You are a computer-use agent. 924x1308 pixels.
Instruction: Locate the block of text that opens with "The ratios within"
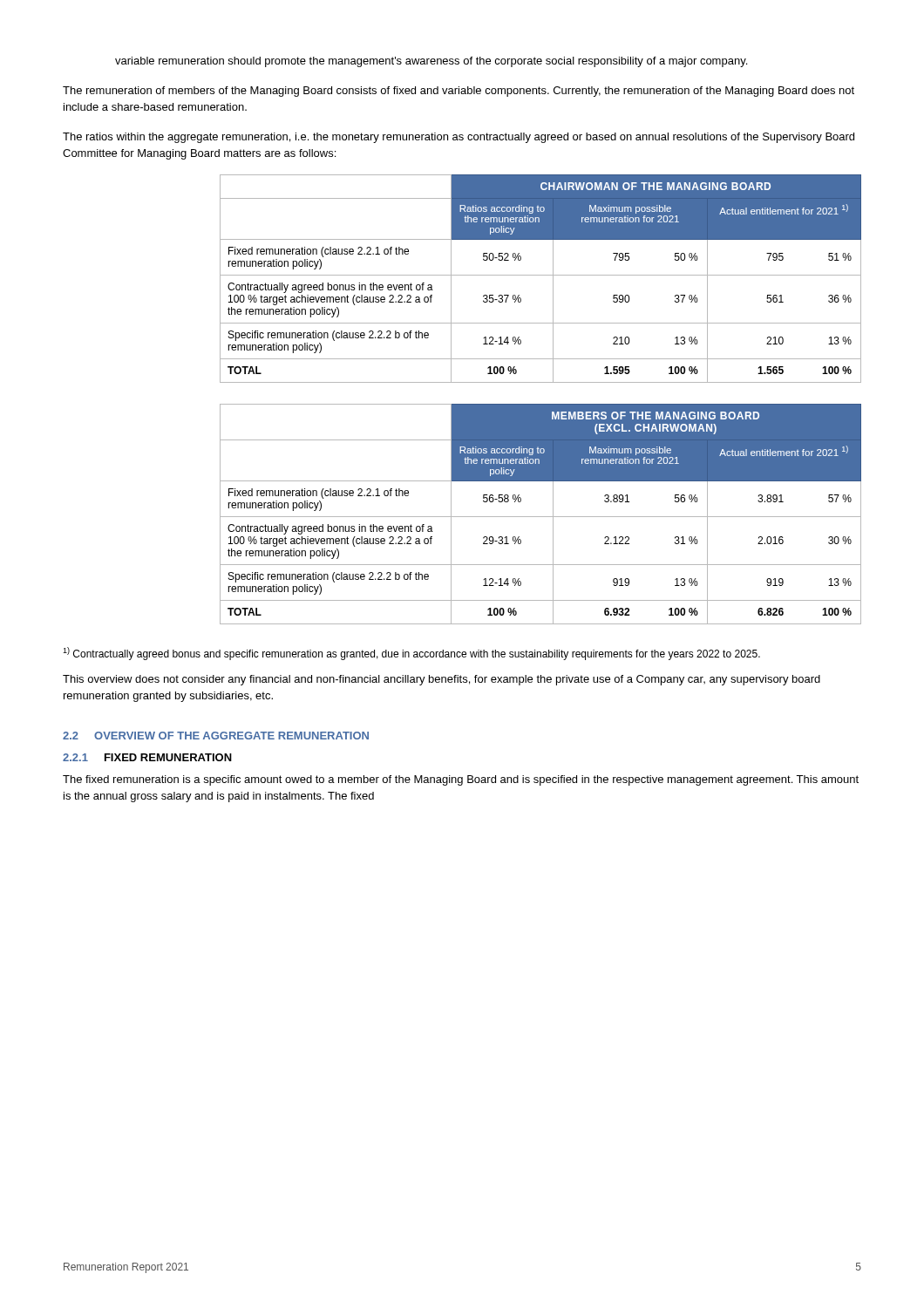click(x=459, y=145)
